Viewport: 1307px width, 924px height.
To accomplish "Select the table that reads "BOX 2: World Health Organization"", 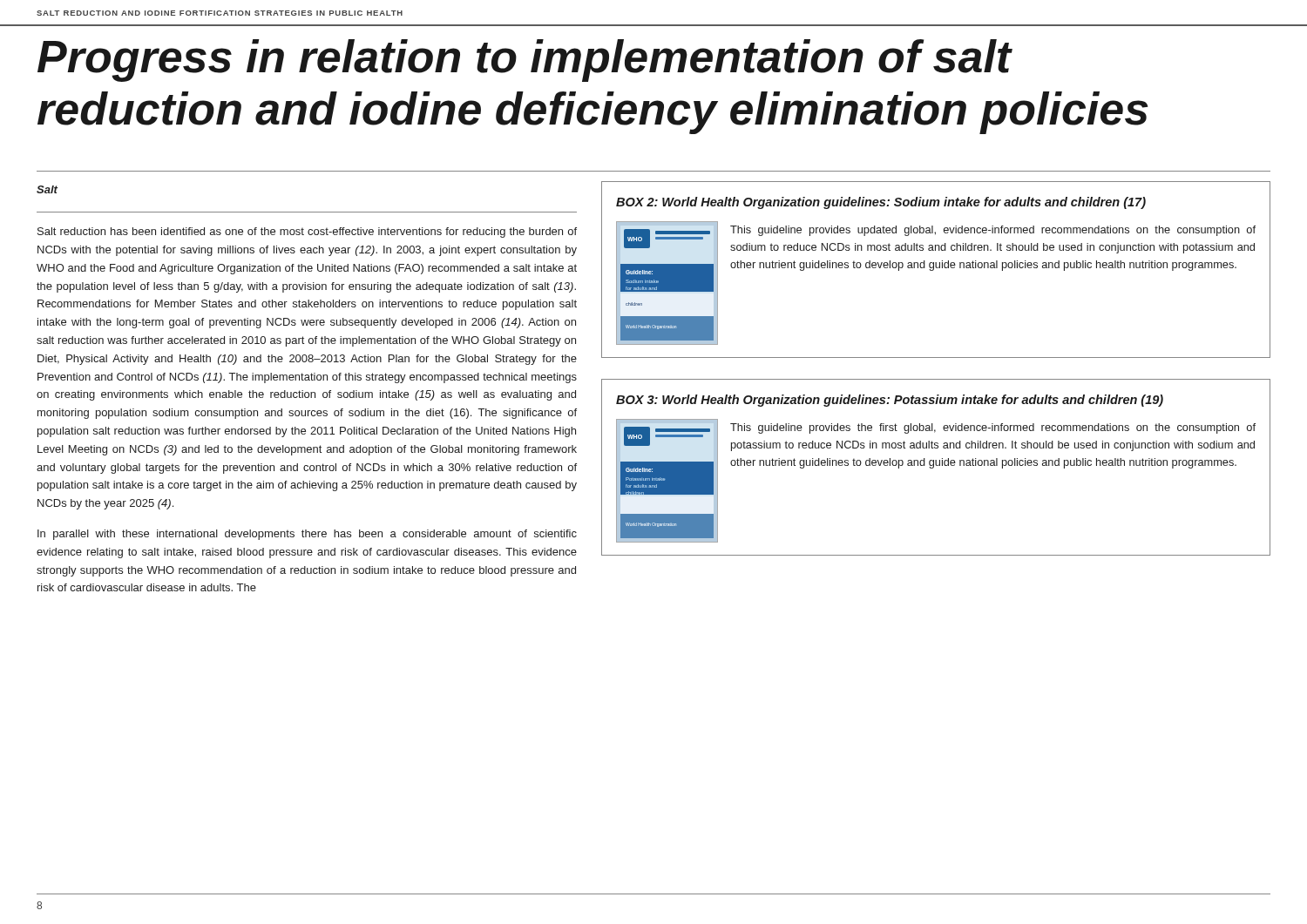I will point(936,269).
